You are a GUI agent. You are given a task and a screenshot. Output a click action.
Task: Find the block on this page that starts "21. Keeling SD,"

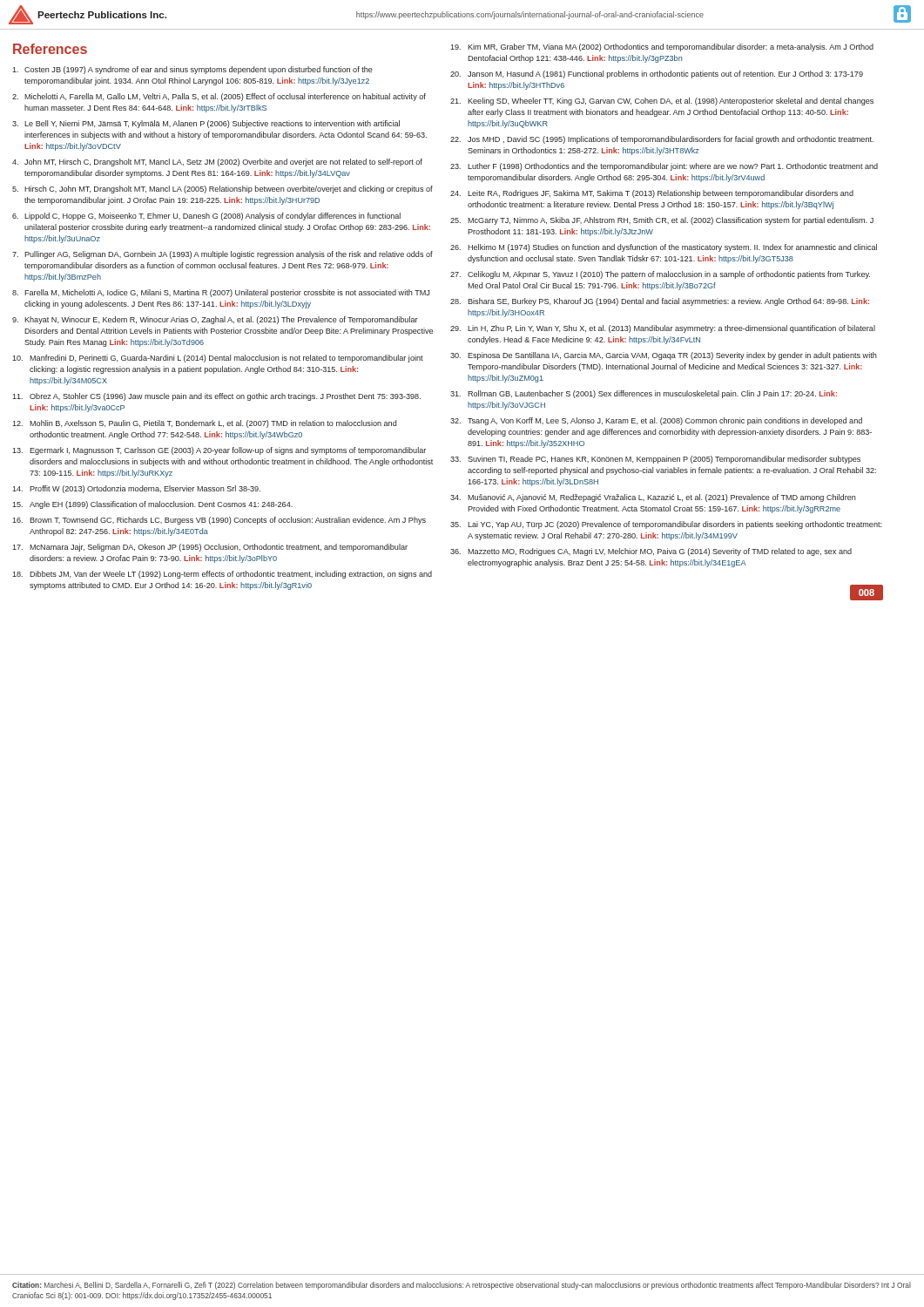667,113
